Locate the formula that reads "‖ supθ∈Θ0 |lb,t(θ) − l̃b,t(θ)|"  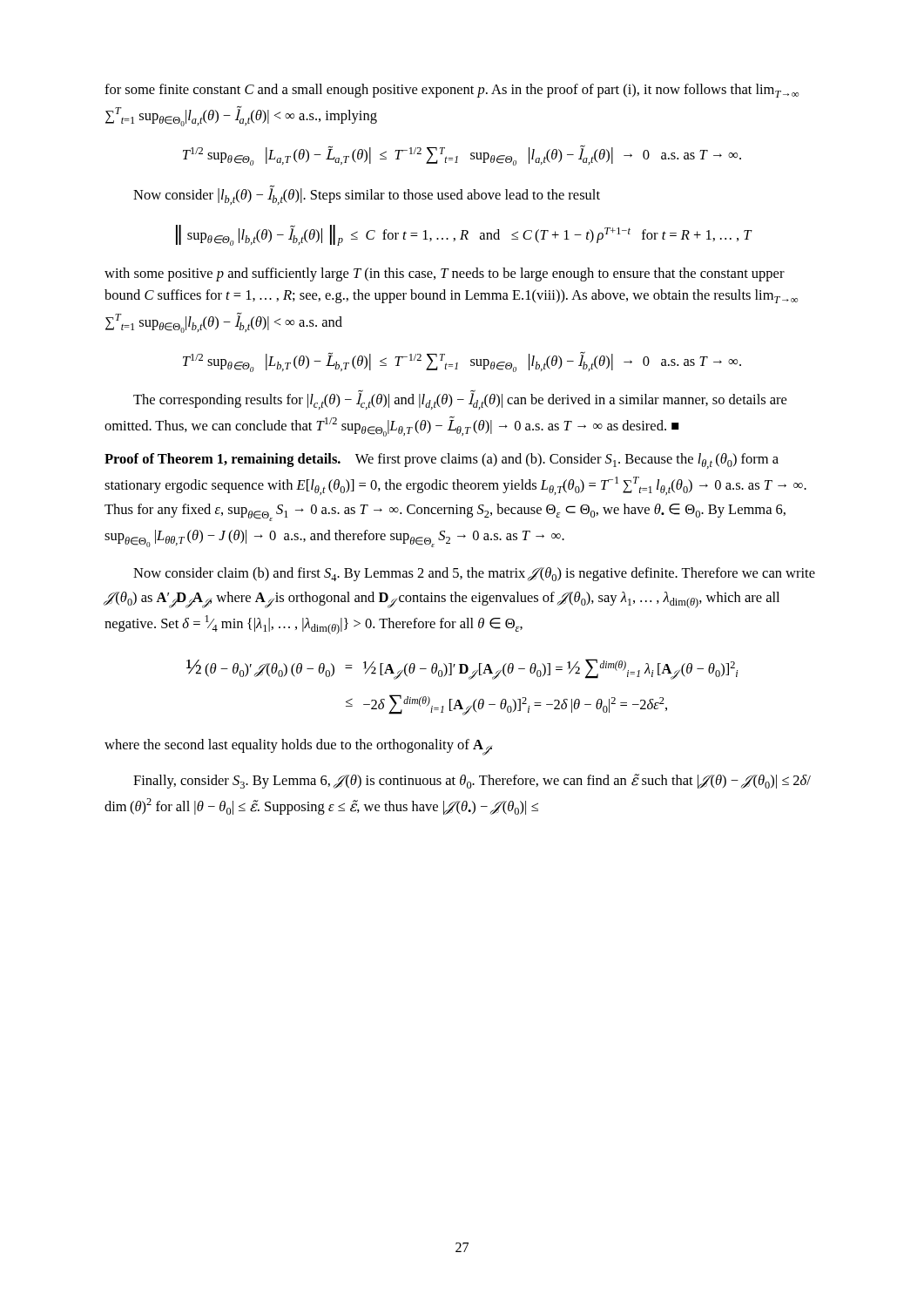point(462,234)
